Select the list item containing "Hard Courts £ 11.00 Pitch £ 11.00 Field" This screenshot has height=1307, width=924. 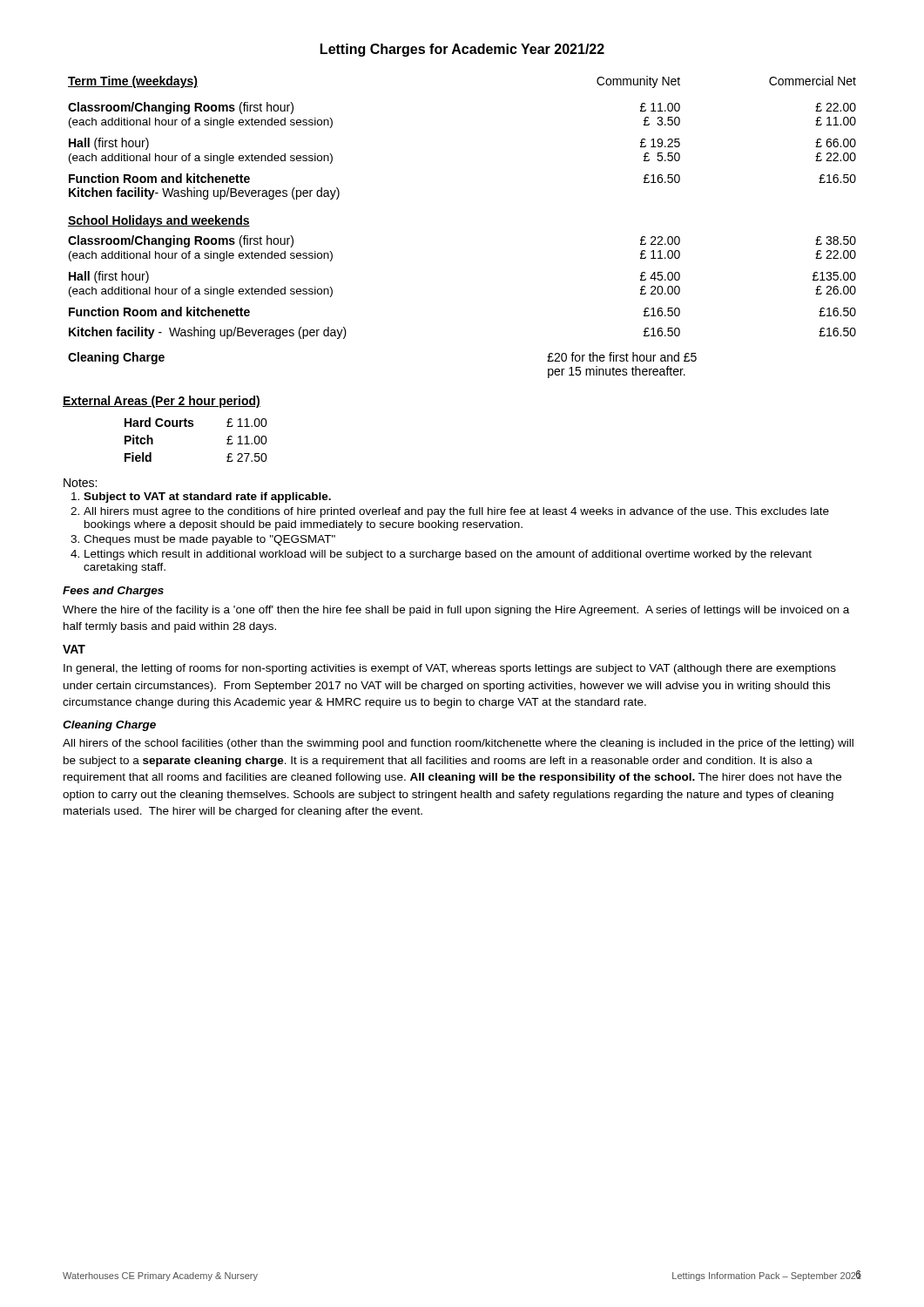(x=196, y=422)
